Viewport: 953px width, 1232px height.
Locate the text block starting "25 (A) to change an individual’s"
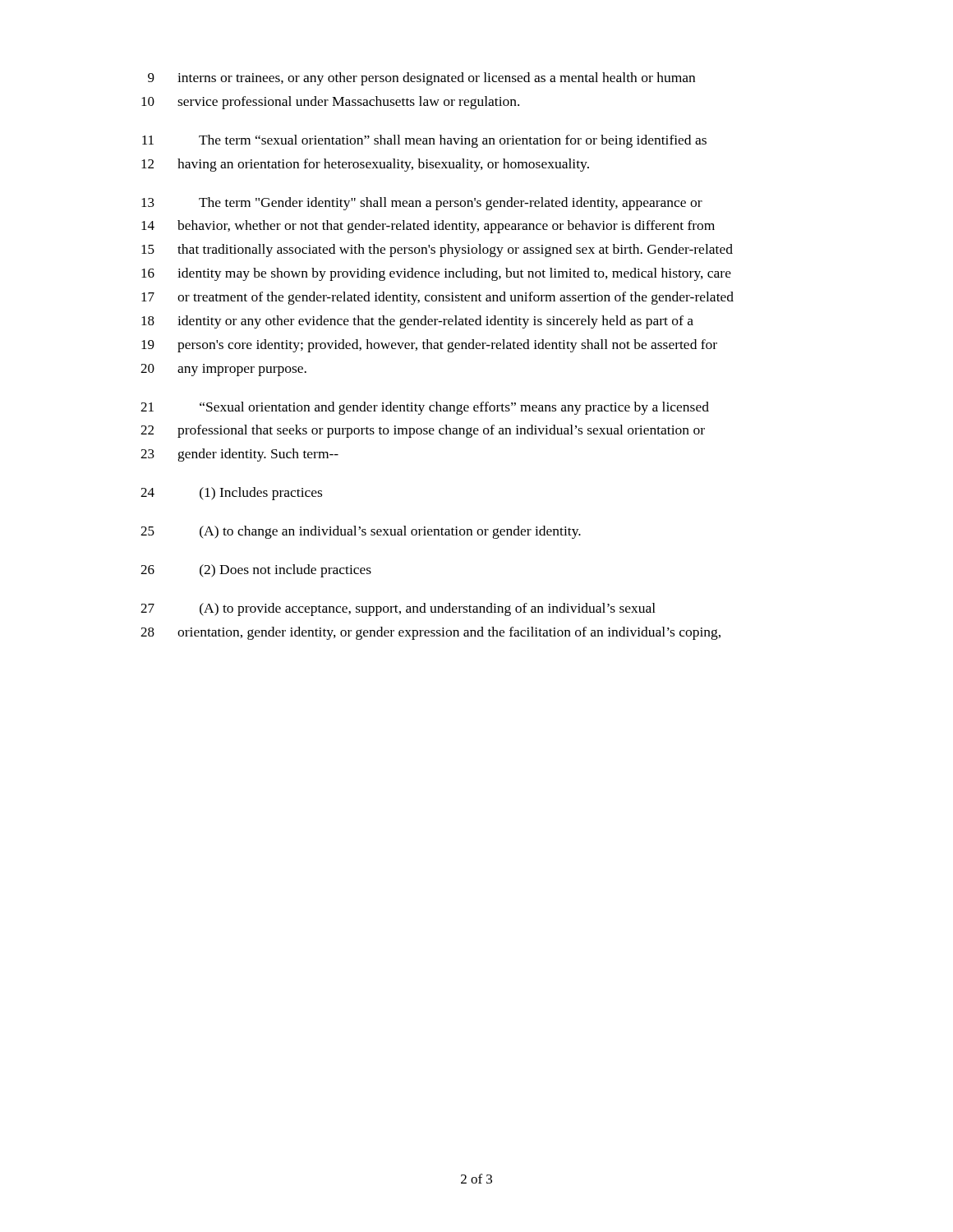click(x=468, y=531)
